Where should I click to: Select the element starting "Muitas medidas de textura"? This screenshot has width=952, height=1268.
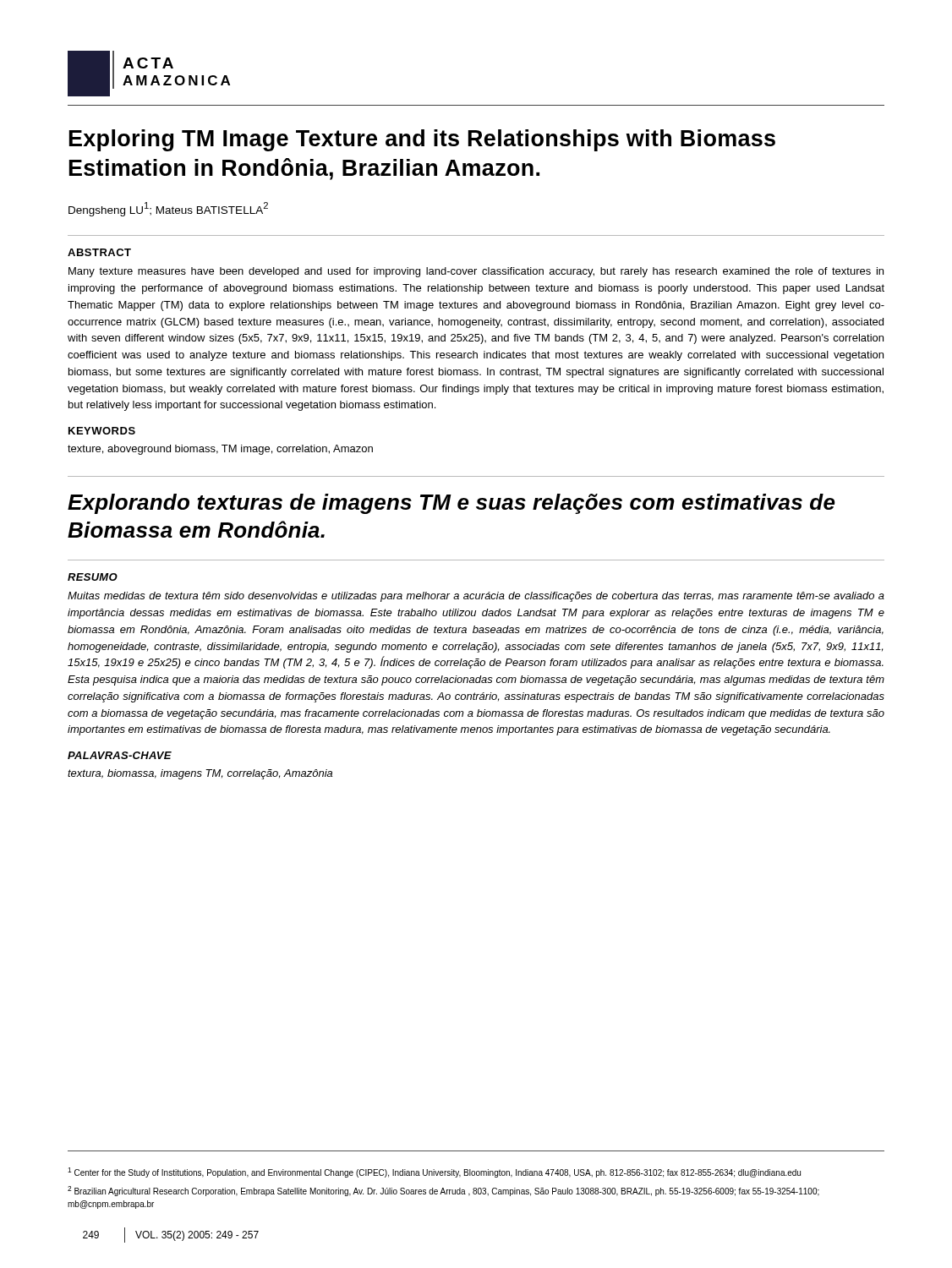[x=476, y=663]
